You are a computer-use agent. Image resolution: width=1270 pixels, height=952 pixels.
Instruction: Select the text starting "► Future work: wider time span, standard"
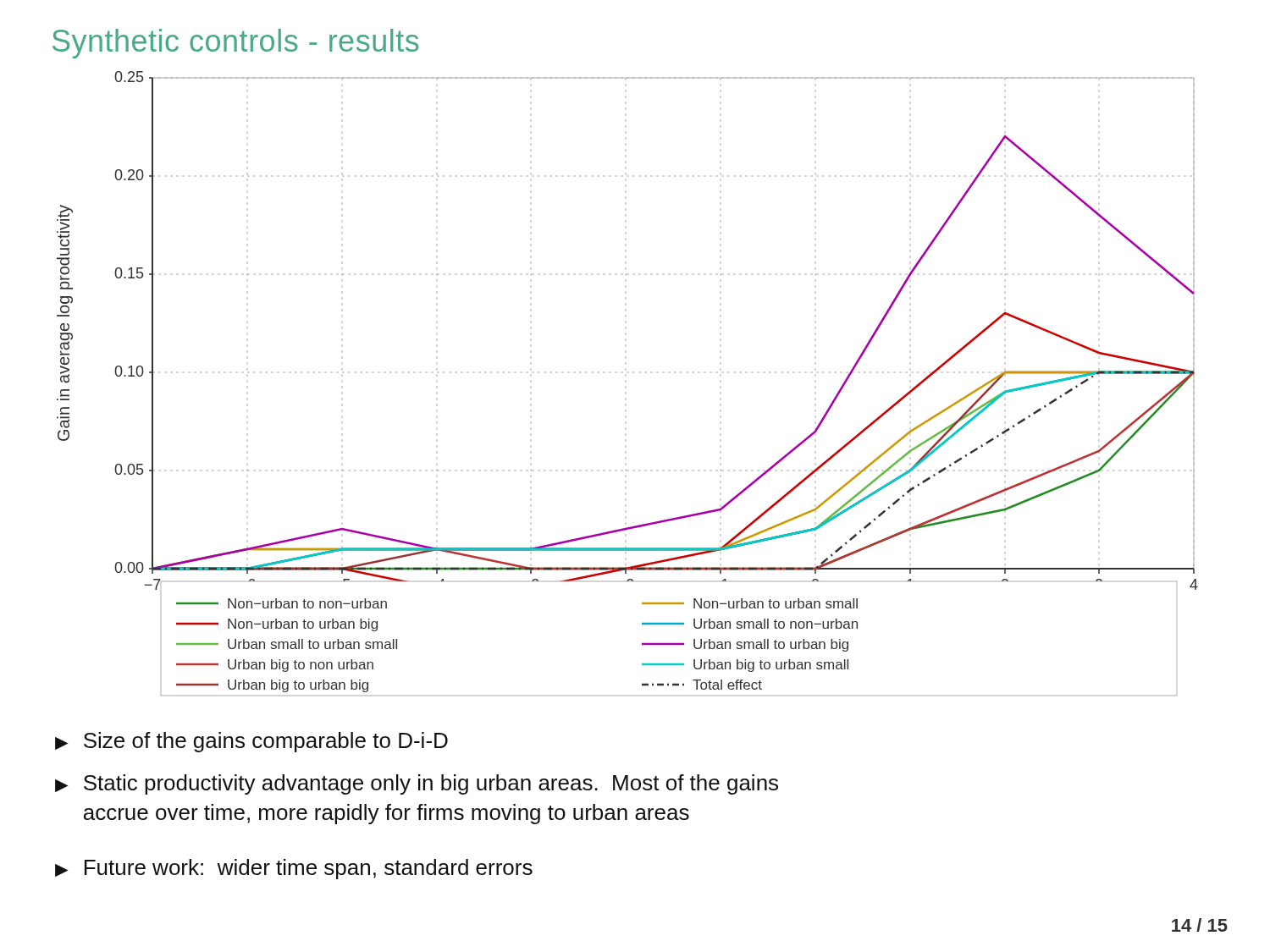(x=292, y=869)
